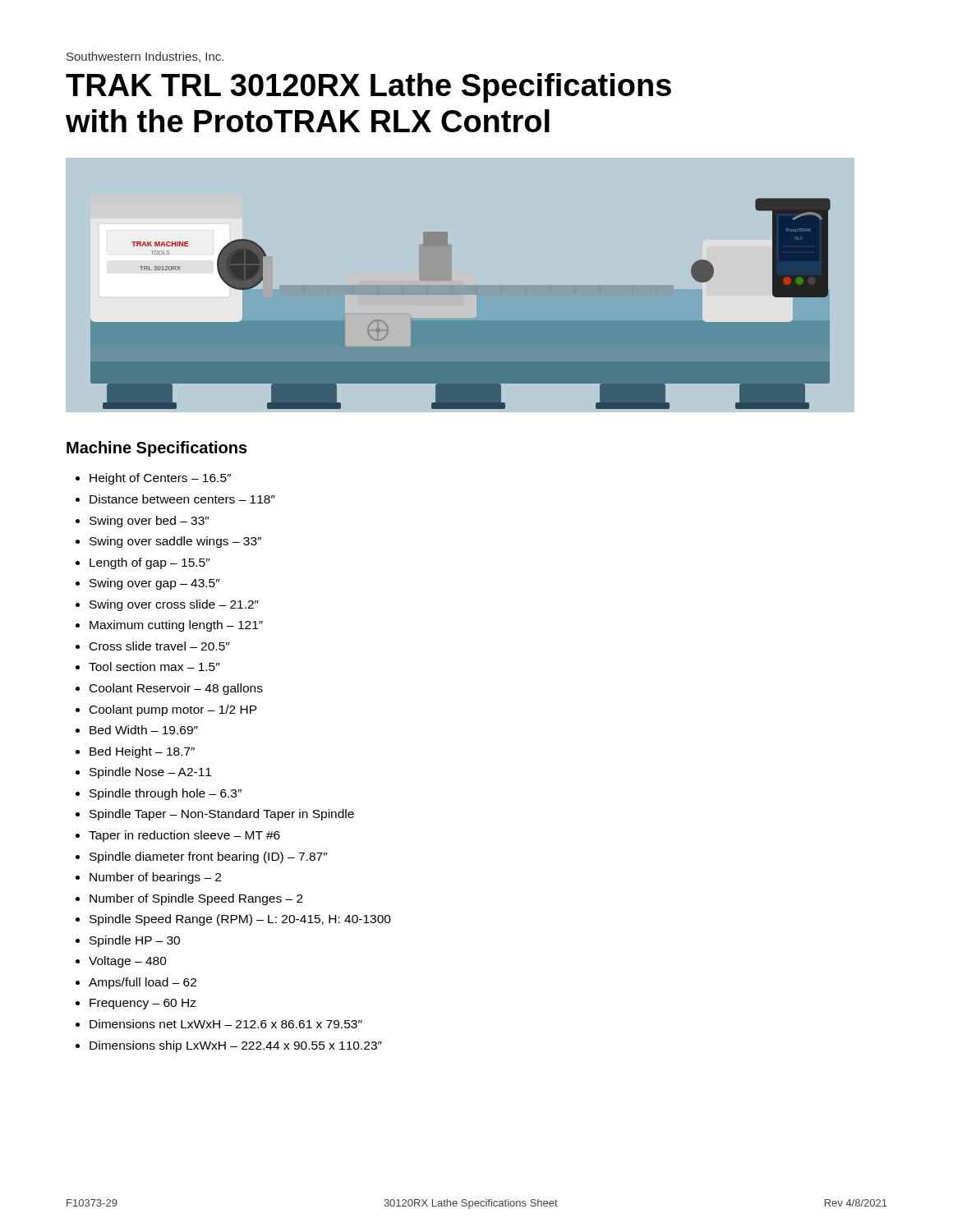Locate the list item that reads "Tool section max – 1.5″"
The width and height of the screenshot is (953, 1232).
154,667
